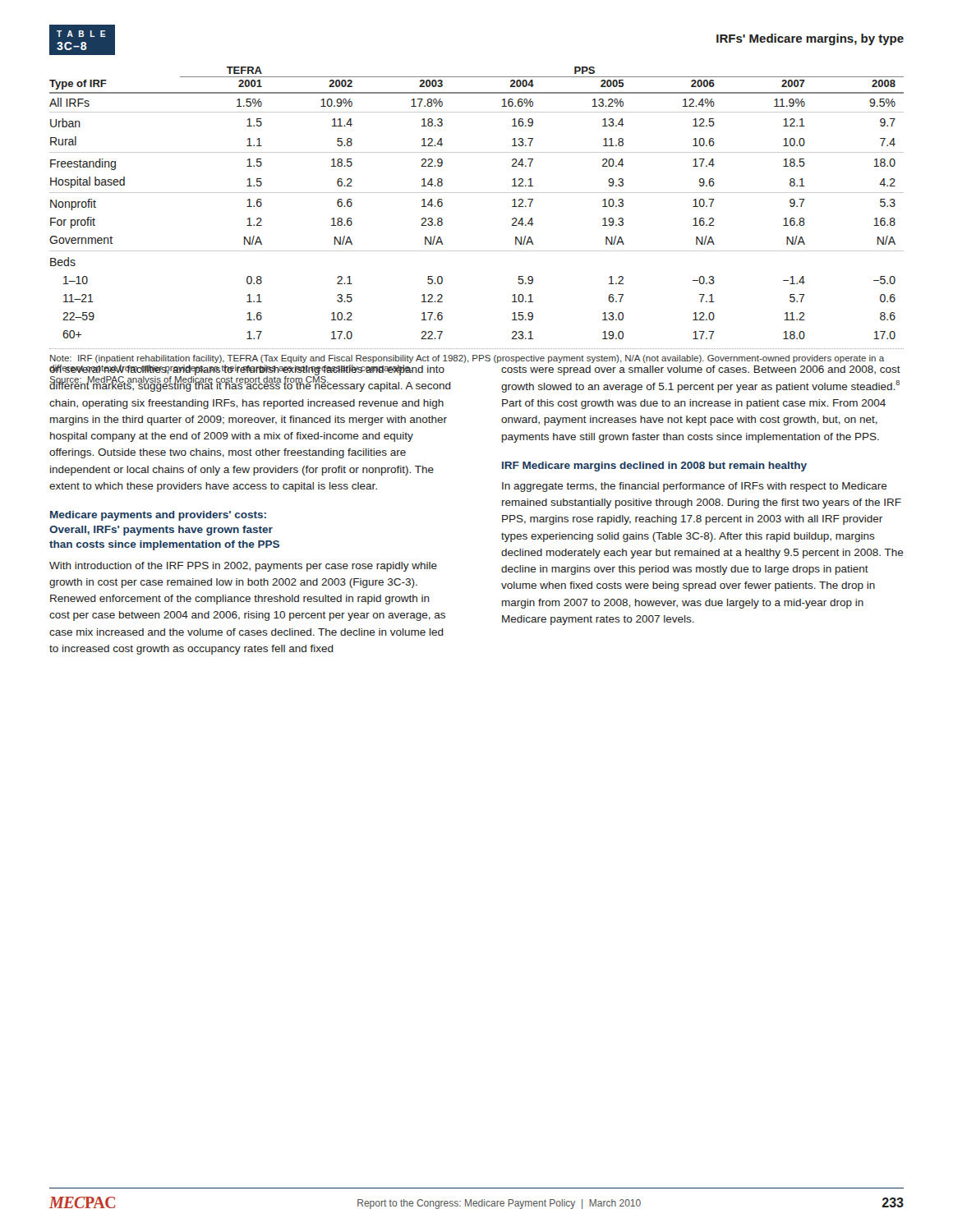The width and height of the screenshot is (953, 1232).
Task: Locate the text block starting "on several new facilities, and plans to"
Action: [x=250, y=427]
